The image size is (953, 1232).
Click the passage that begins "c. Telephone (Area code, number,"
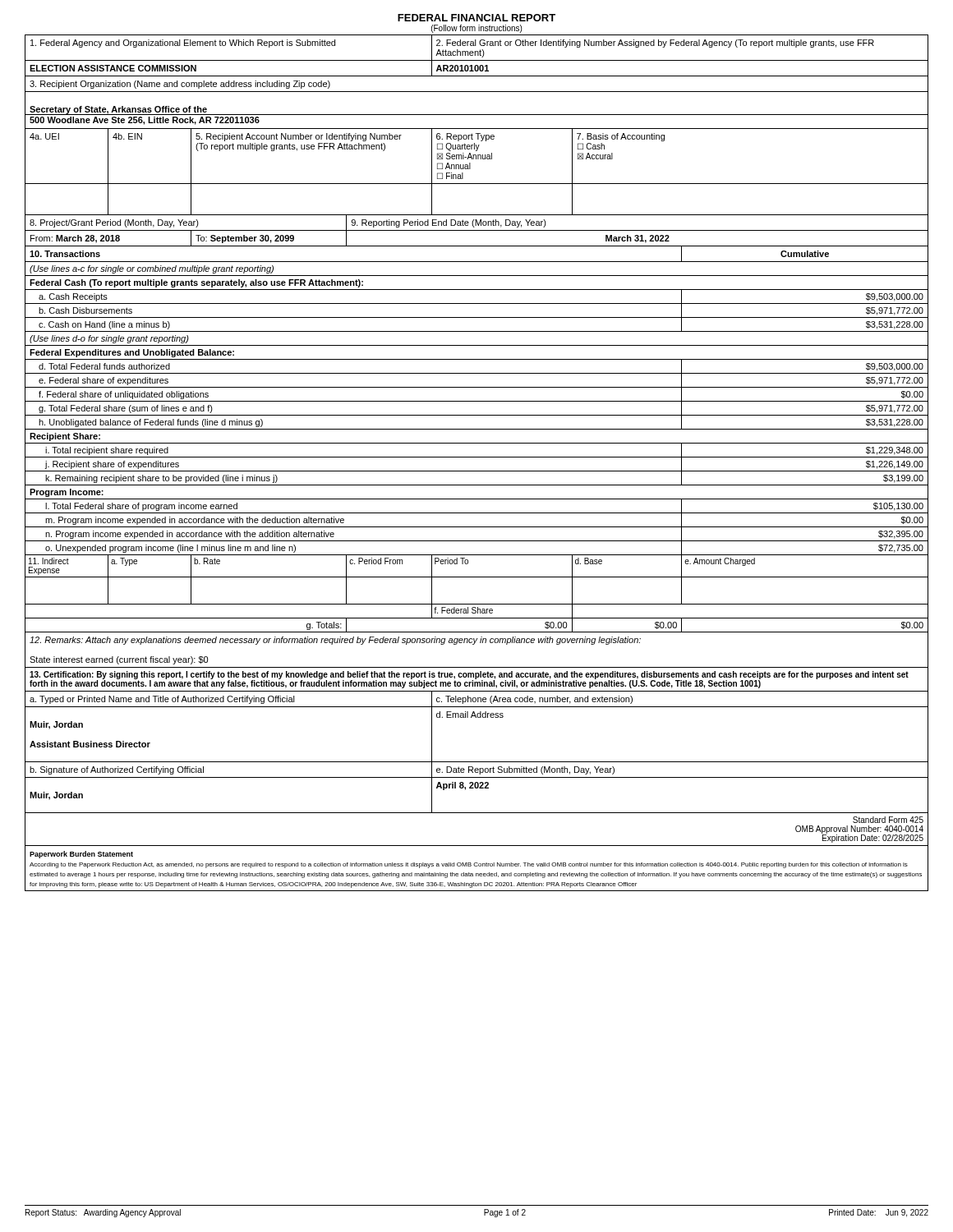coord(534,699)
